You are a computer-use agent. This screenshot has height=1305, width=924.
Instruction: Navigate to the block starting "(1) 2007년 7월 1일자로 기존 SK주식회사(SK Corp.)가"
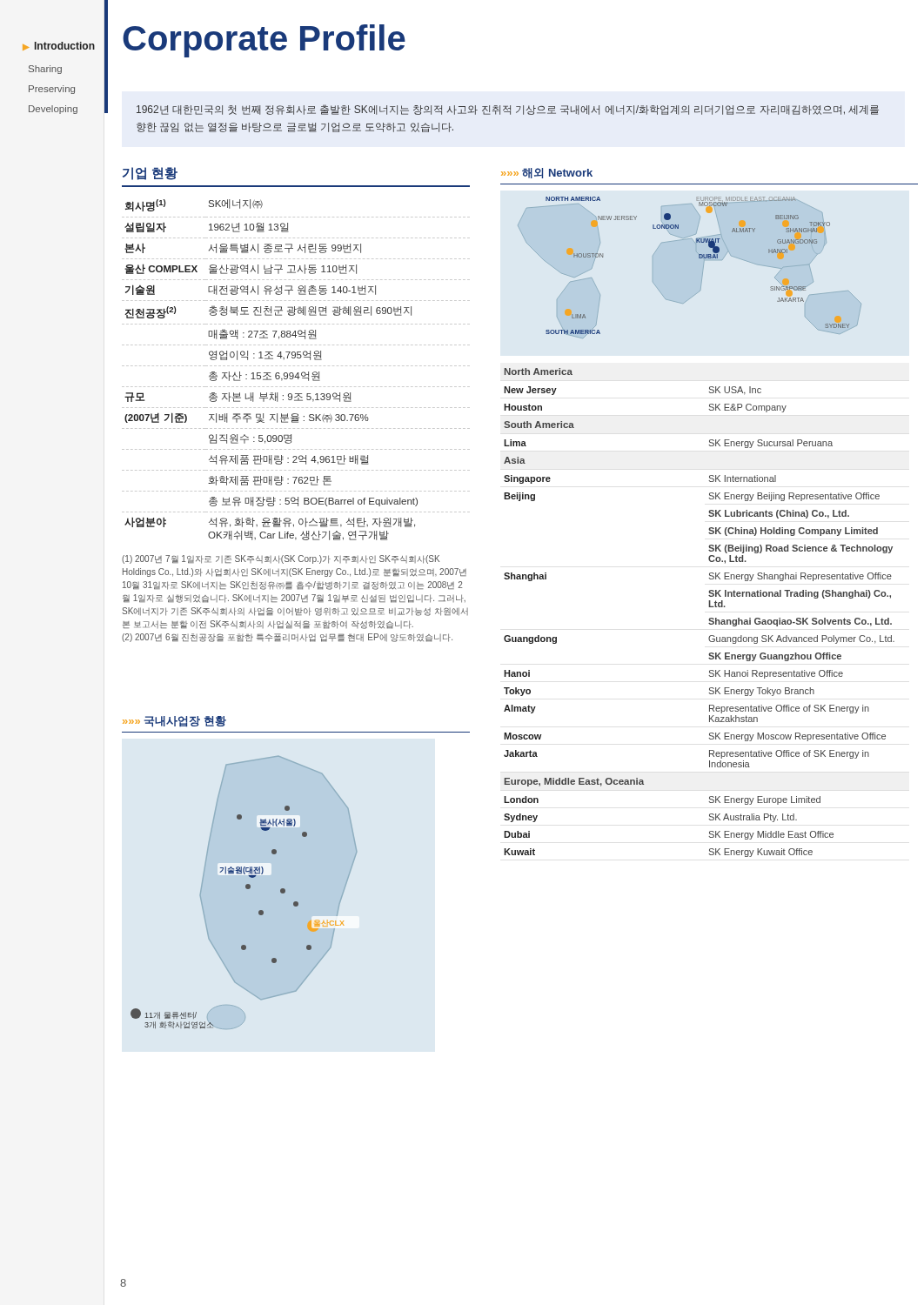(295, 598)
